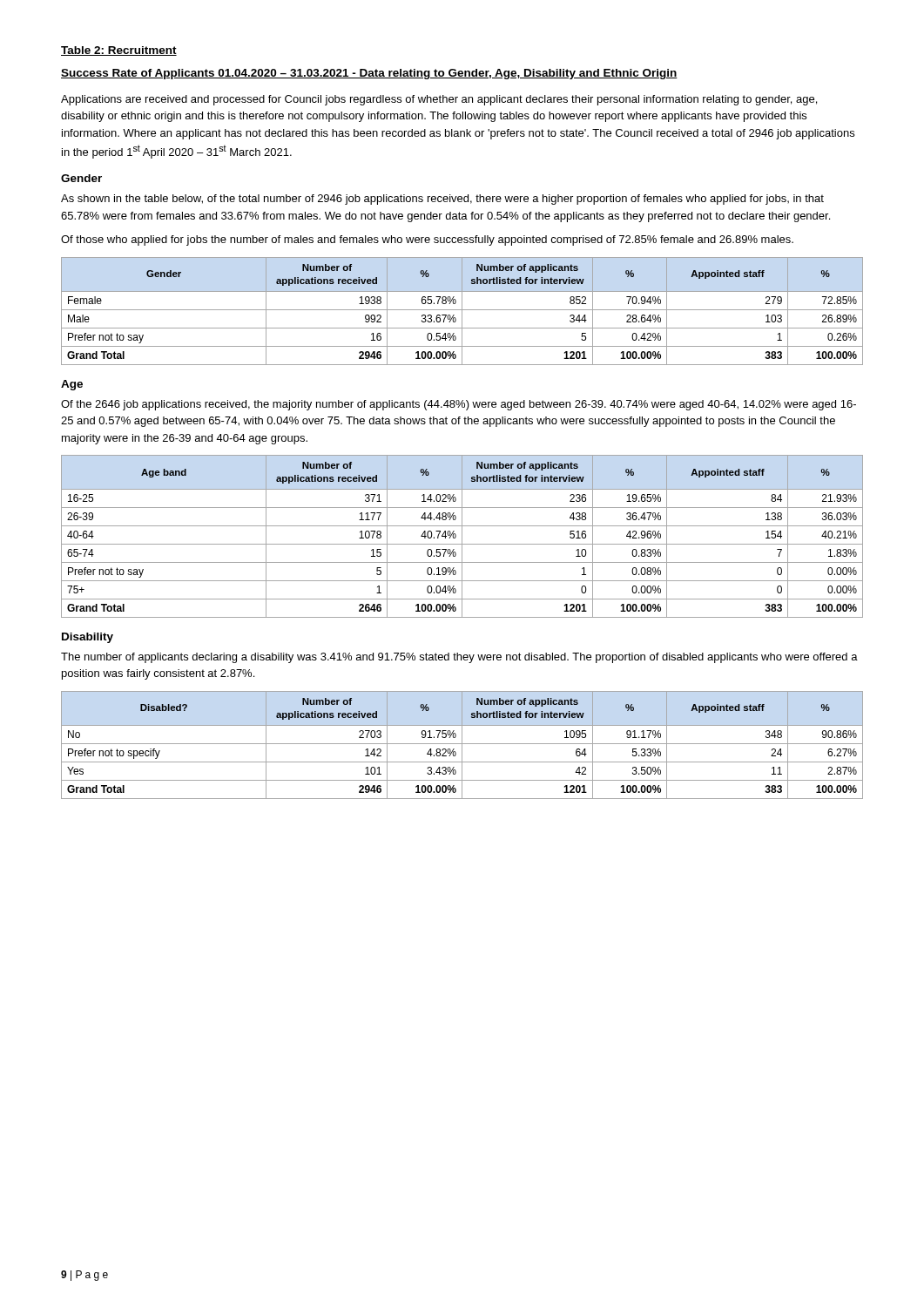Point to the element starting "As shown in the table"

[446, 207]
